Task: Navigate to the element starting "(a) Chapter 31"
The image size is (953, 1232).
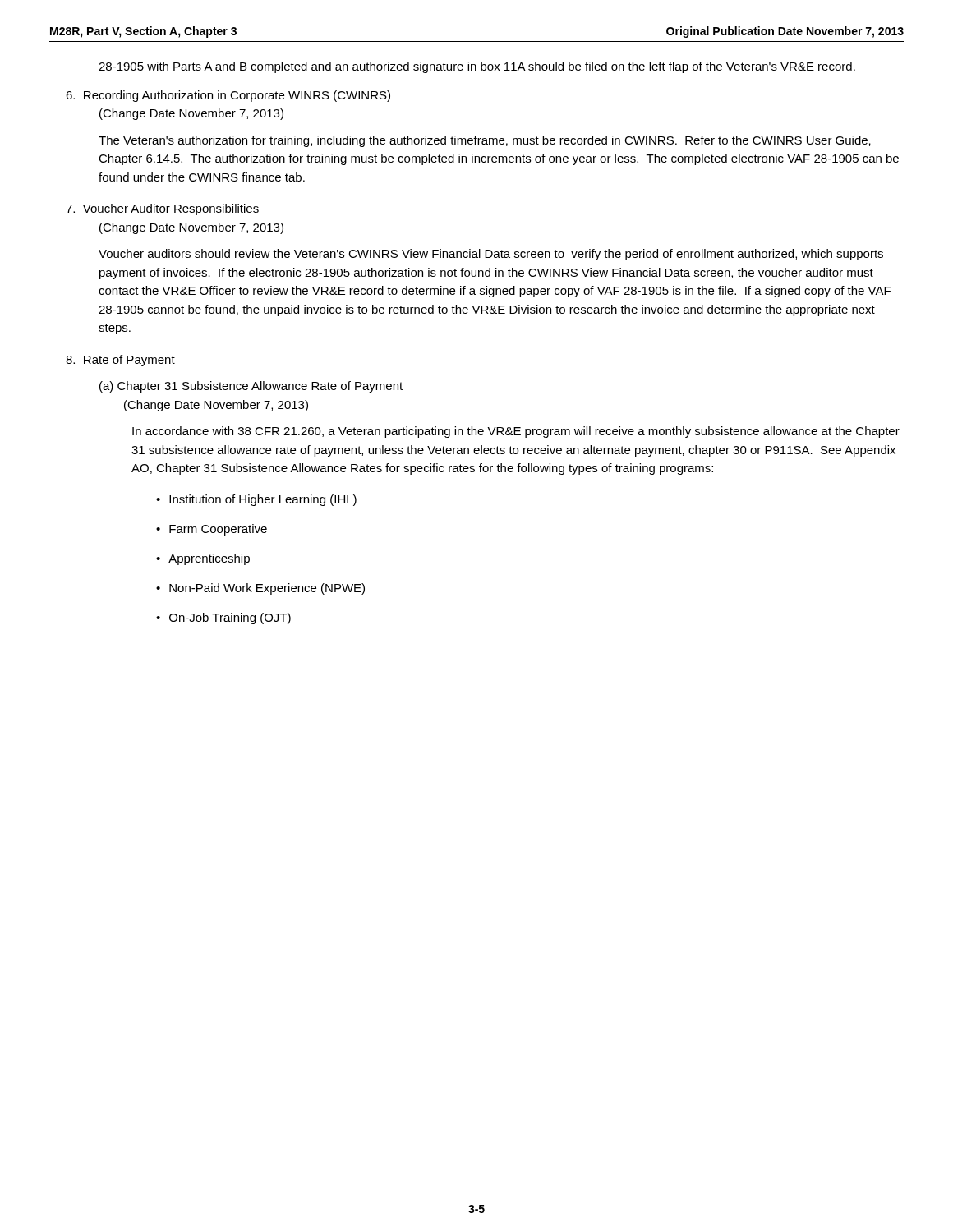Action: [251, 395]
